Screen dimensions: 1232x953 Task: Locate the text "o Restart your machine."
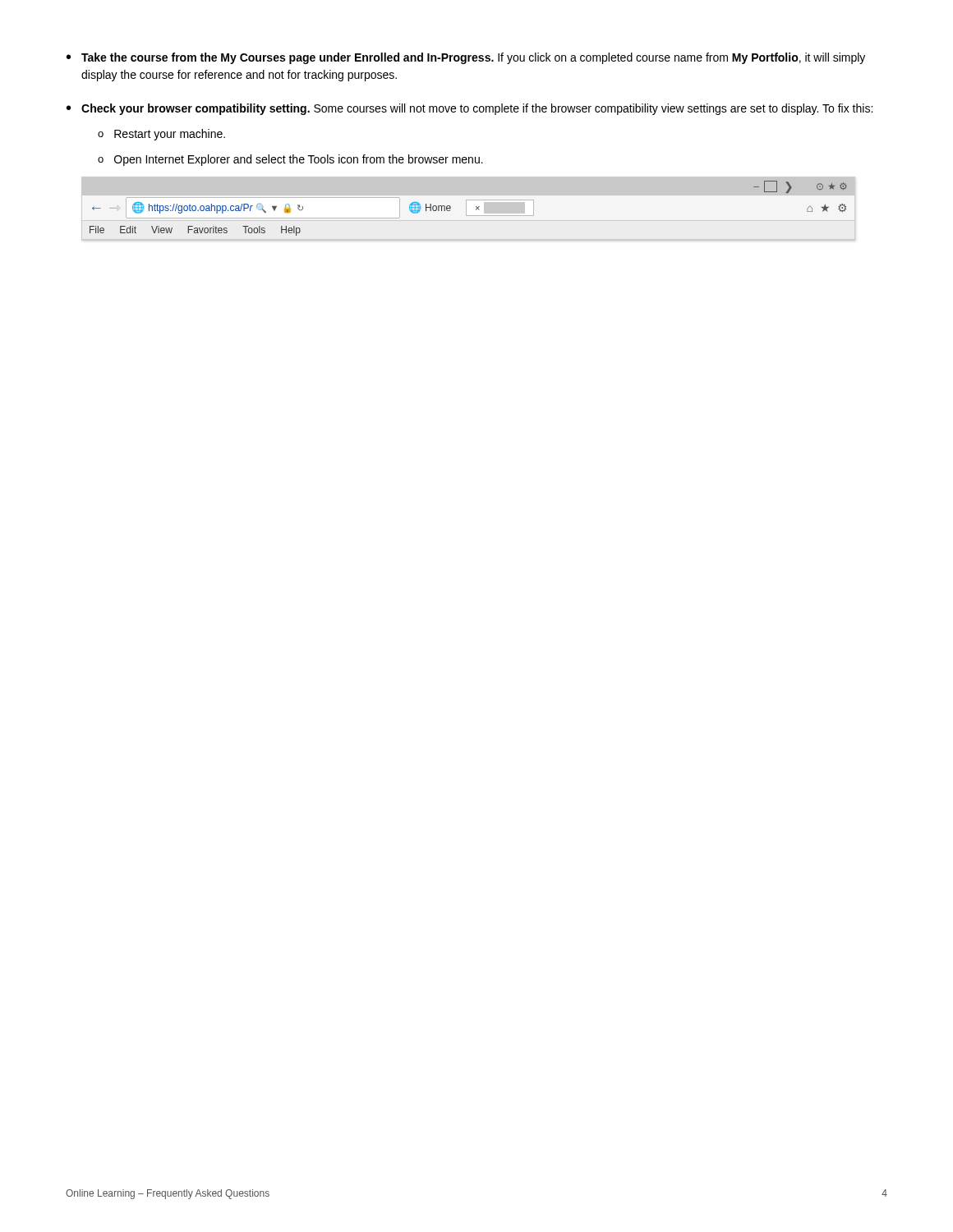click(x=161, y=135)
